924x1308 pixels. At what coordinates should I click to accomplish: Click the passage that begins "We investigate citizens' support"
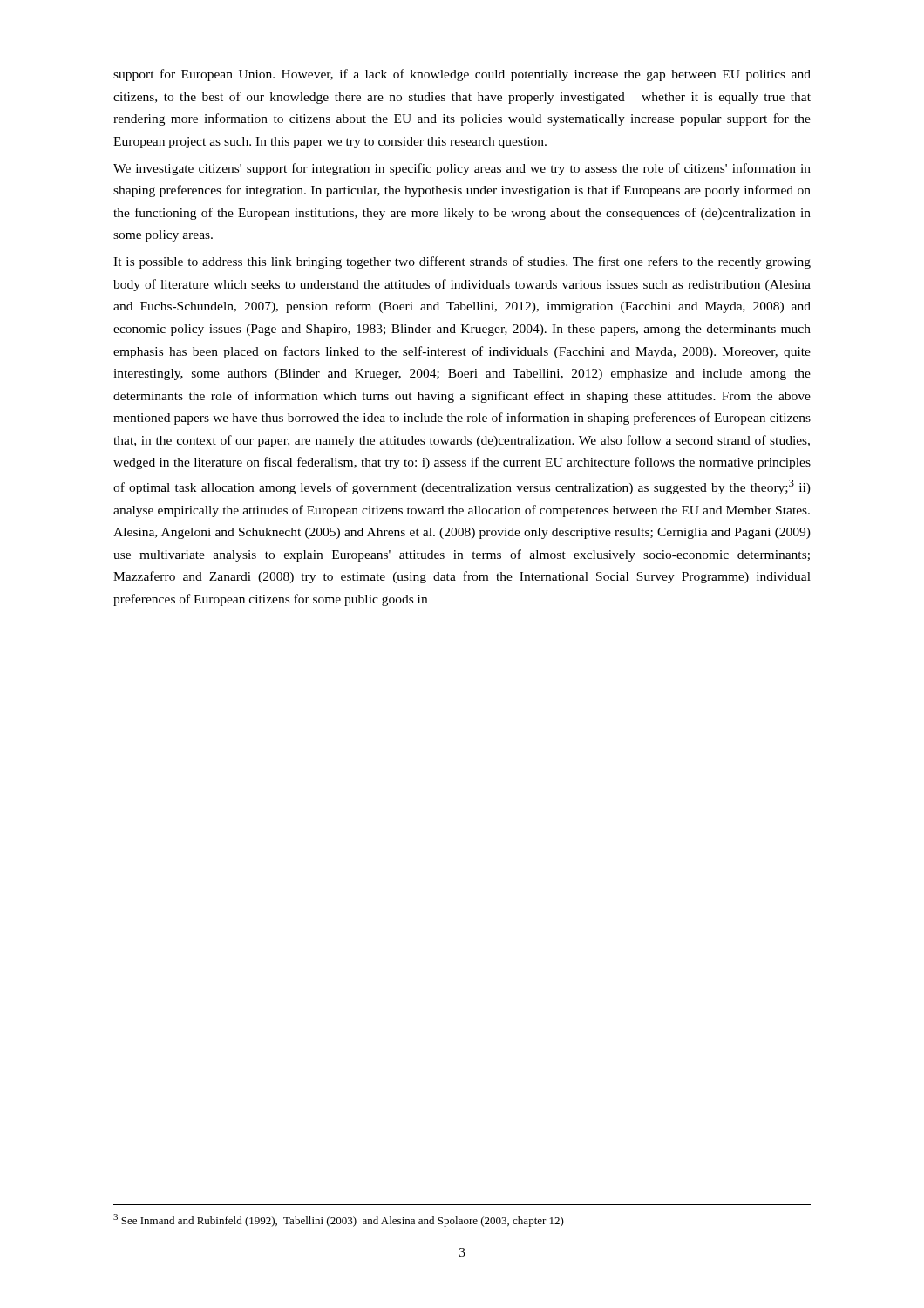462,201
